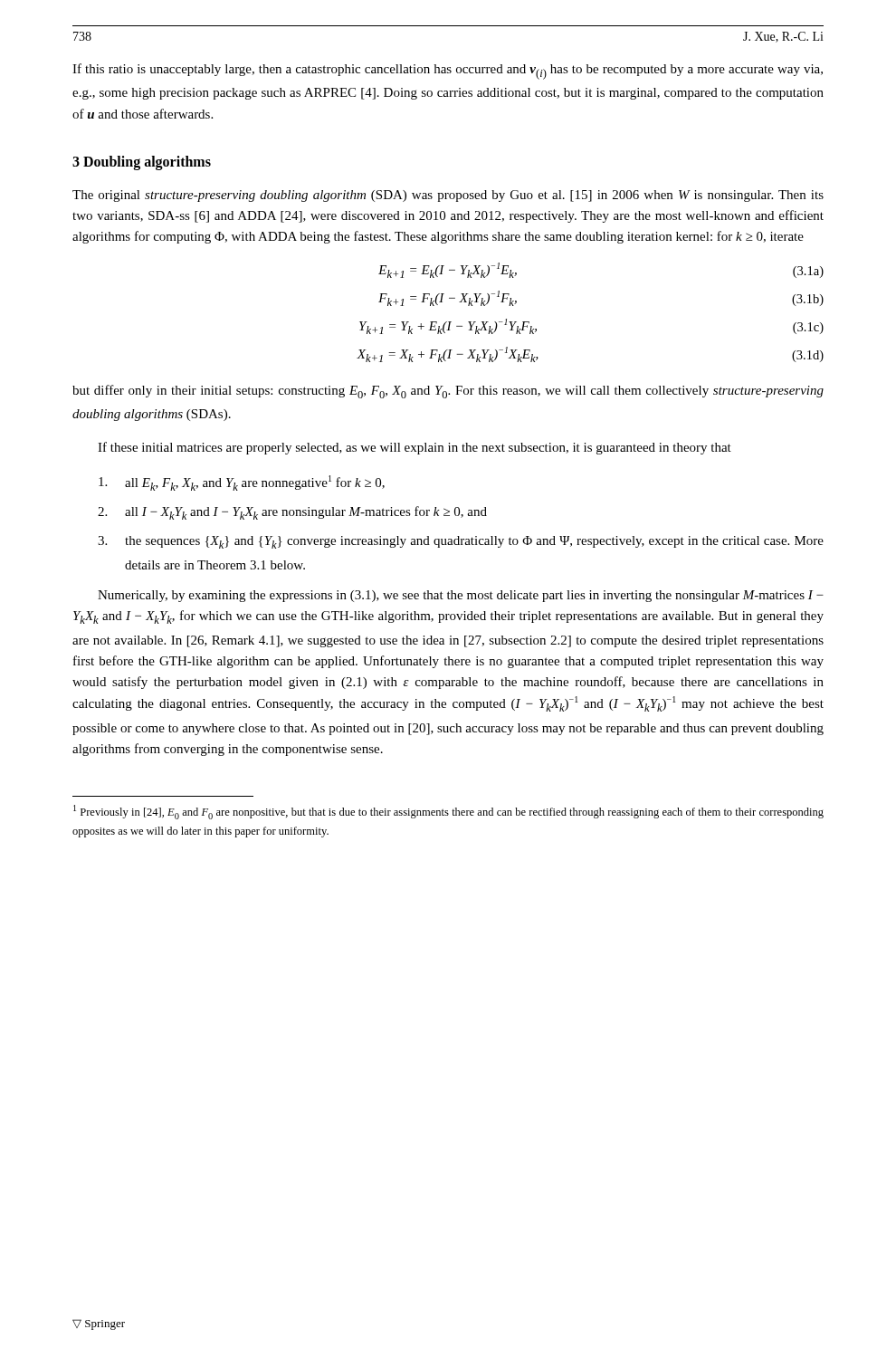896x1358 pixels.
Task: Click on the formula that reads "Yk+1 = Yk + Ek(I − YkXk)−1YkFk,"
Action: click(x=448, y=327)
